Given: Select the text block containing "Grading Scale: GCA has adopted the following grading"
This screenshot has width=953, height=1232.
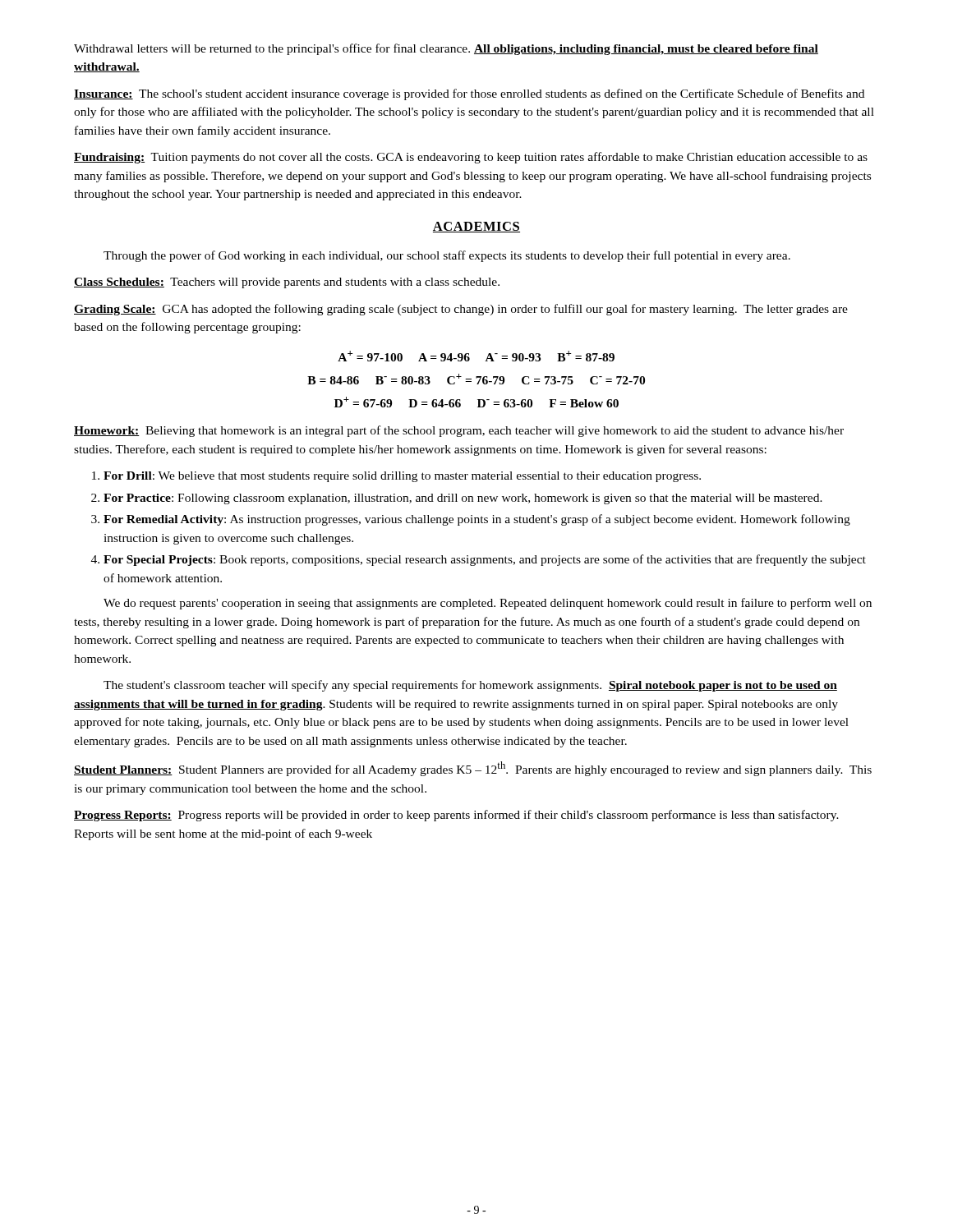Looking at the screenshot, I should click(x=476, y=318).
